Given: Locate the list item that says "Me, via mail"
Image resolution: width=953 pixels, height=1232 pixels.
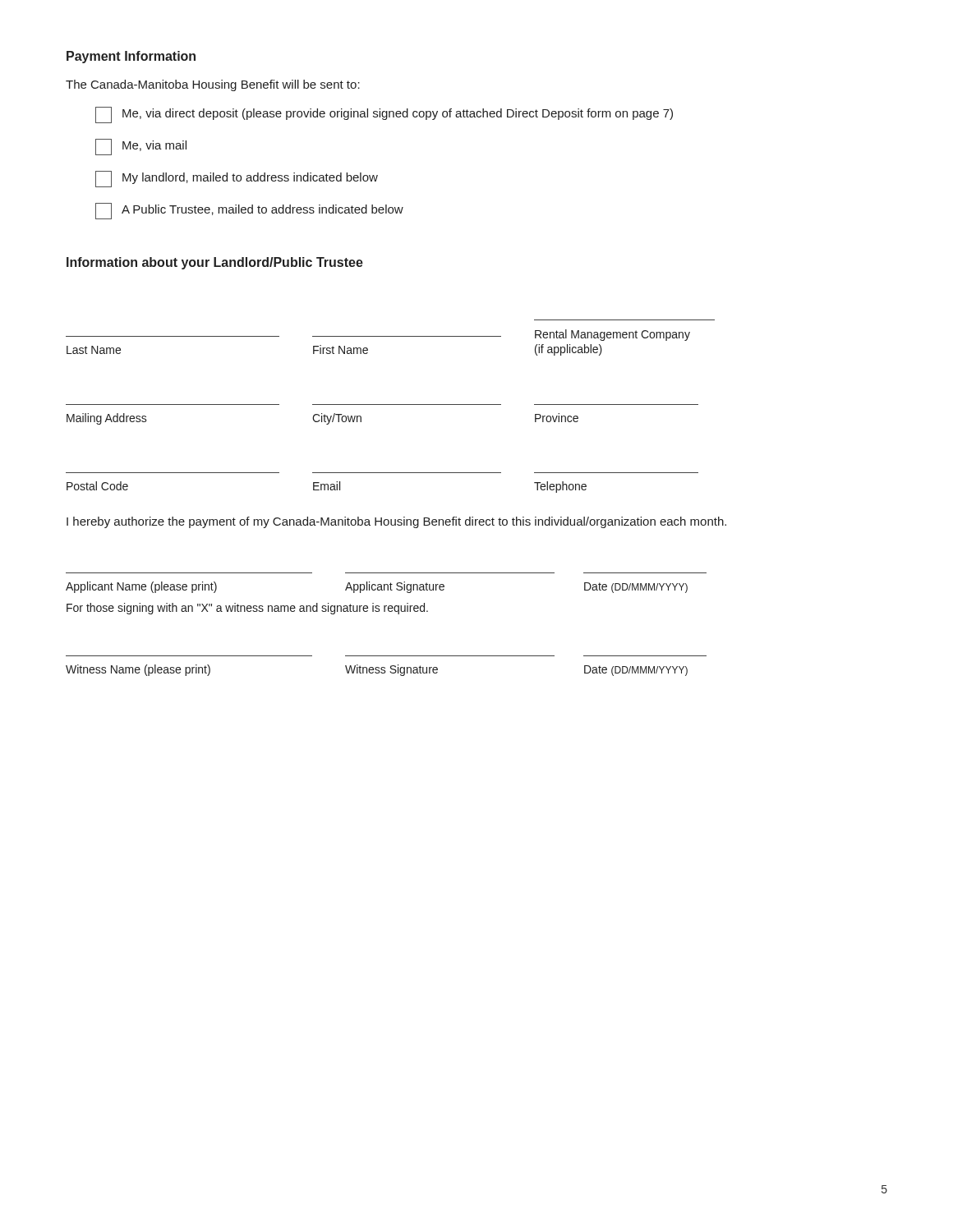Looking at the screenshot, I should 141,147.
